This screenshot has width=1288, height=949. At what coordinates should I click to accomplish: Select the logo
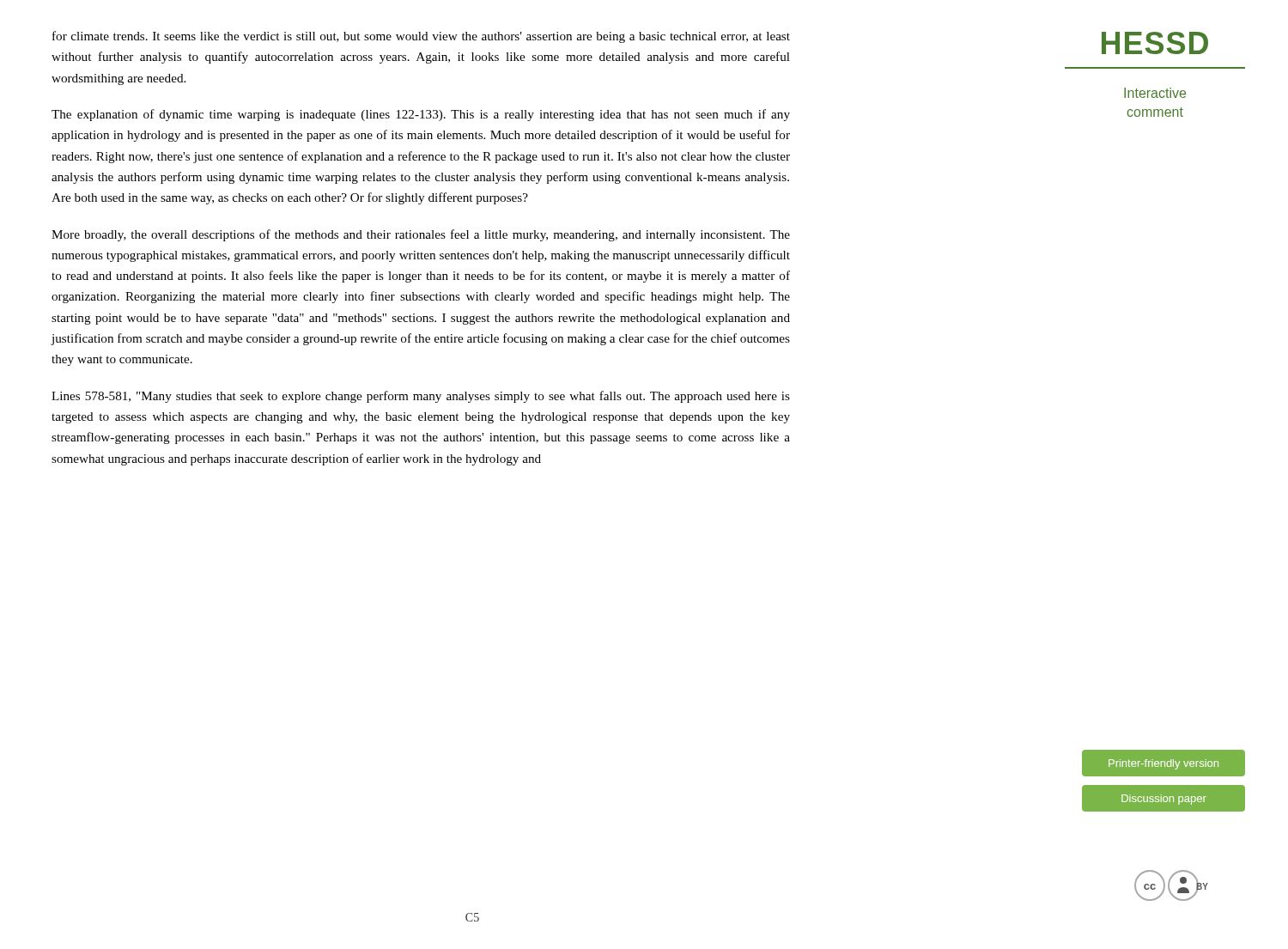click(x=1172, y=885)
